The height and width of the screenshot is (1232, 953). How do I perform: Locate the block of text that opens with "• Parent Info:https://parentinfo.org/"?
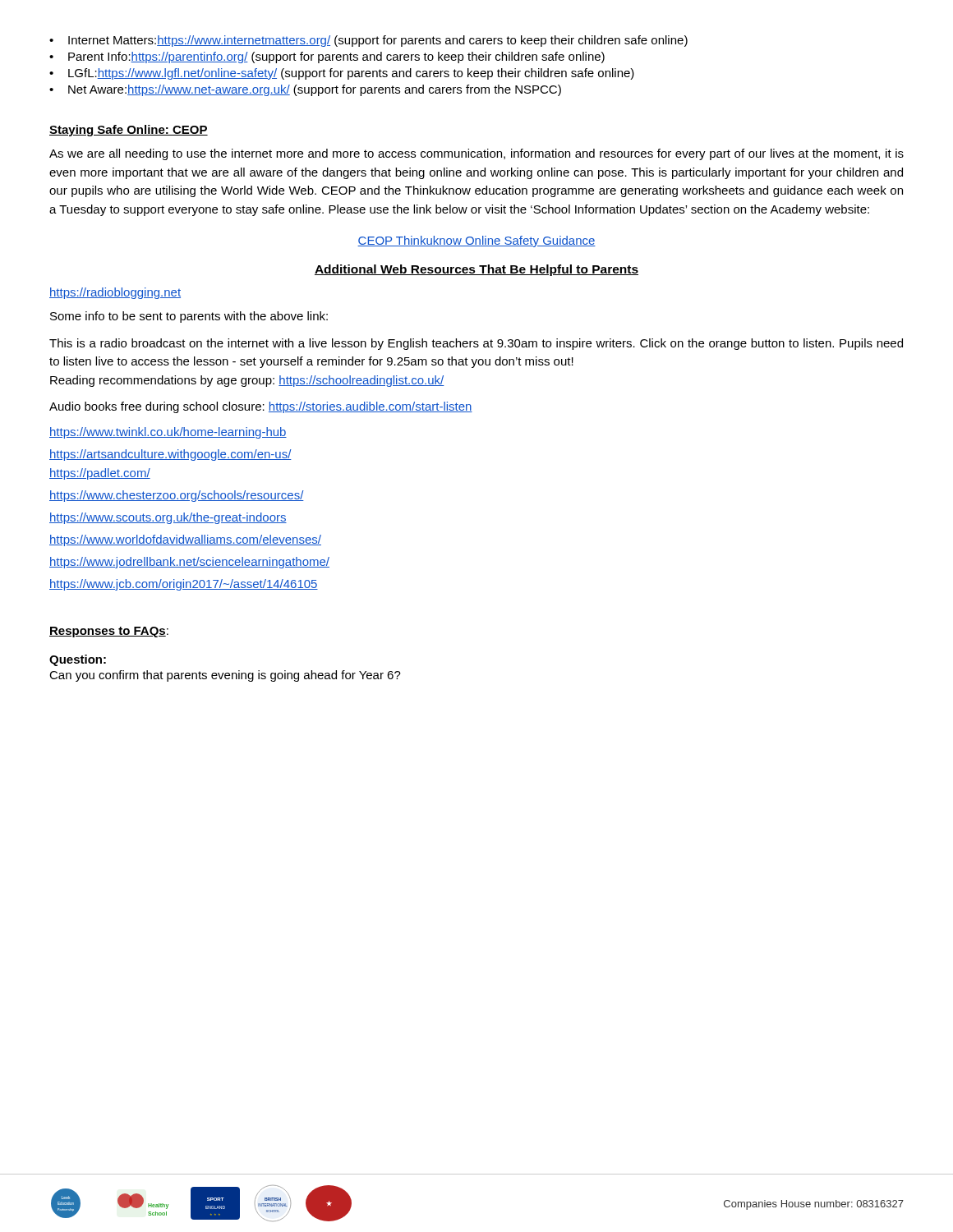tap(327, 56)
